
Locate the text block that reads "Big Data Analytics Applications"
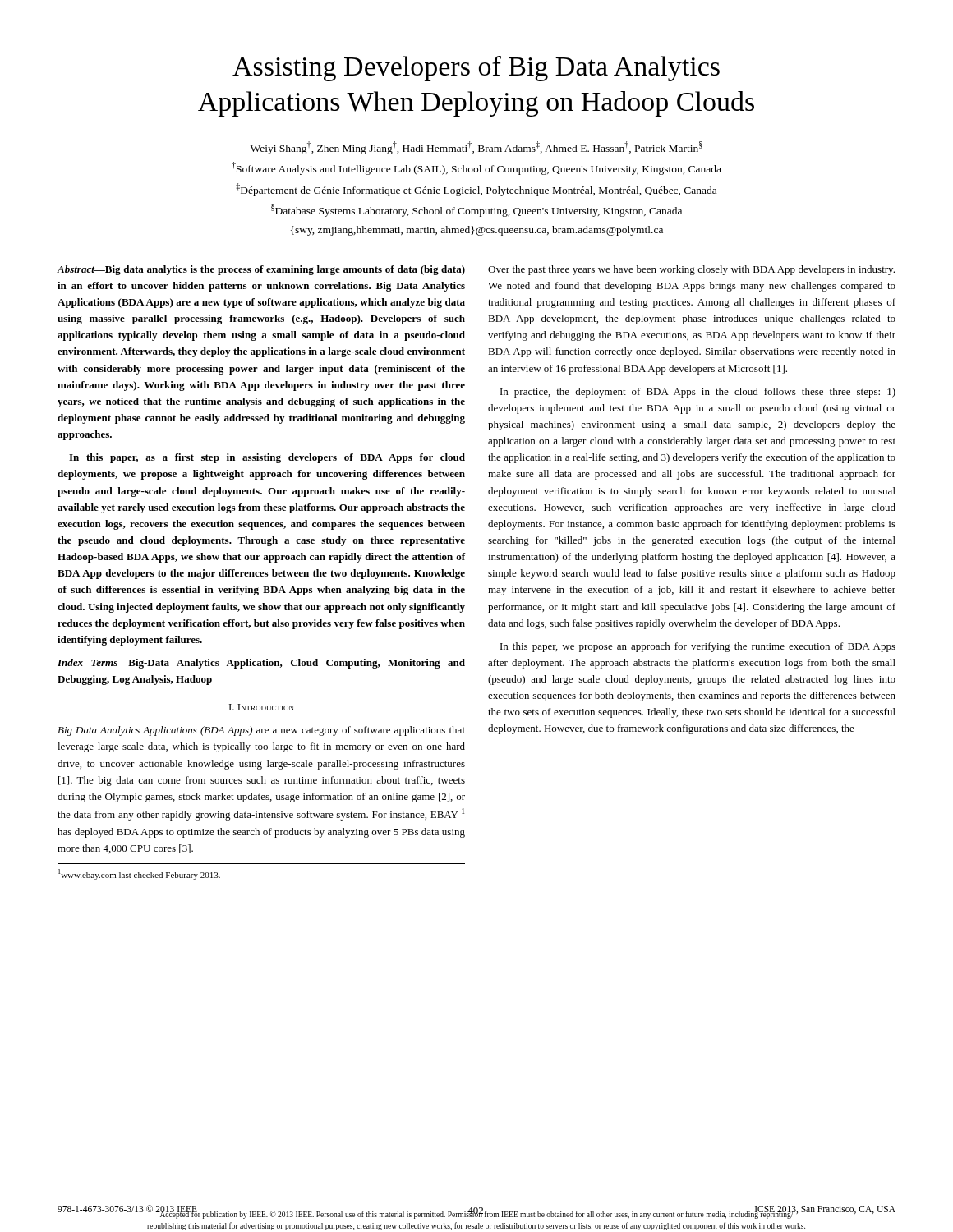click(x=261, y=789)
